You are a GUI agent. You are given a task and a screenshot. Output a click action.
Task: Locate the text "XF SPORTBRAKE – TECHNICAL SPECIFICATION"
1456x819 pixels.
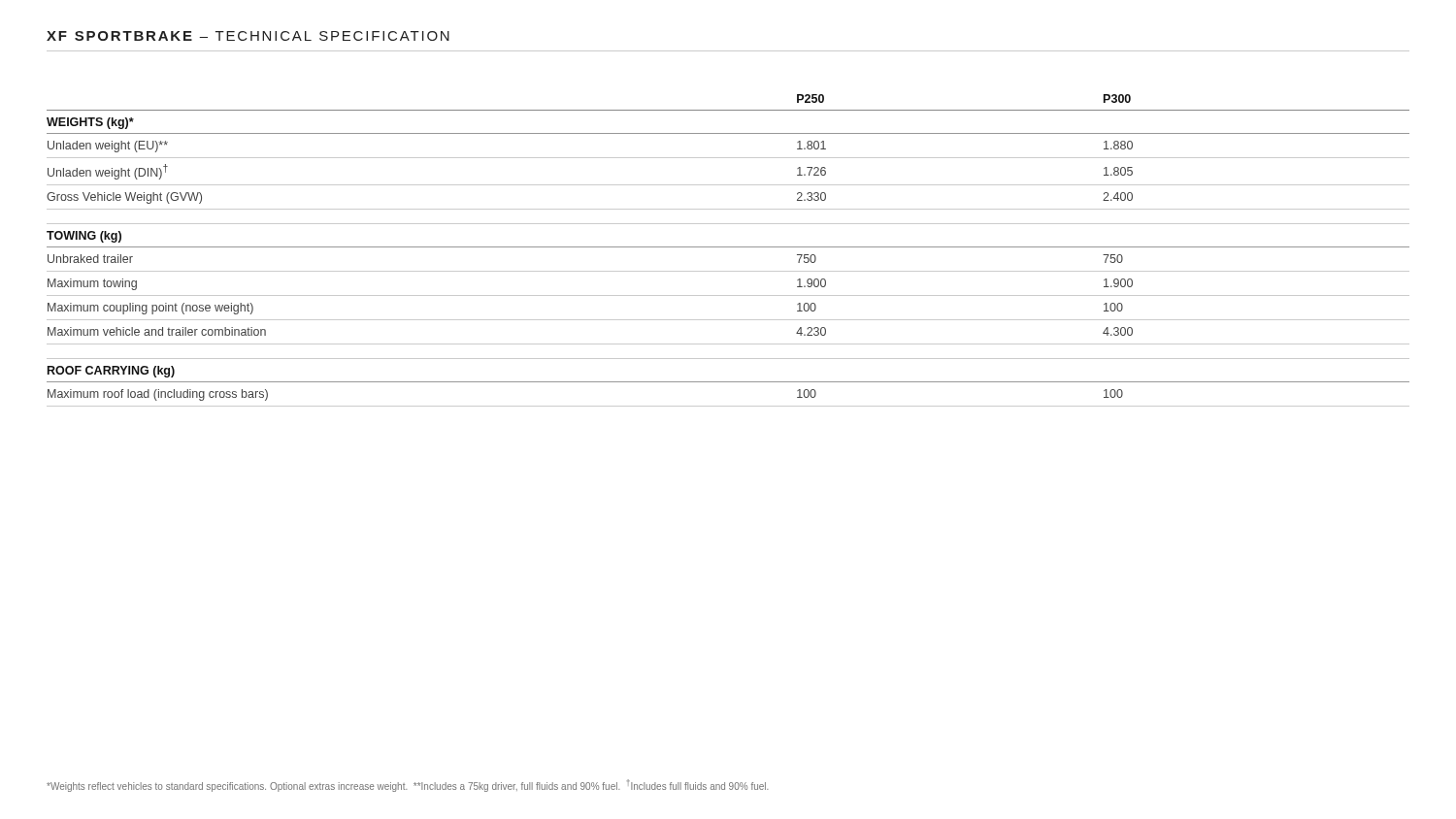pyautogui.click(x=728, y=39)
